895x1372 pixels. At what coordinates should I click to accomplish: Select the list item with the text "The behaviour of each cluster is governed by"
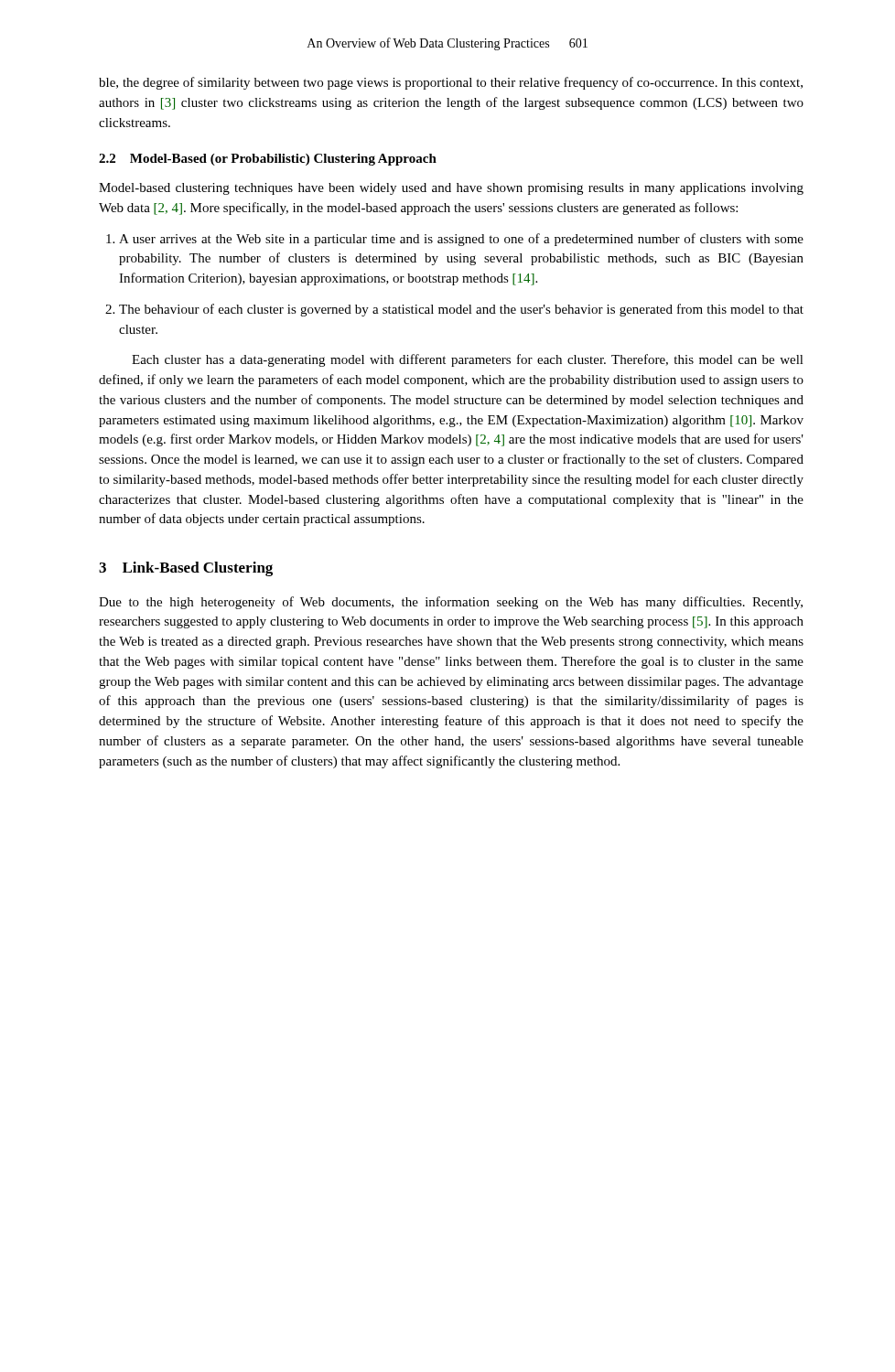451,320
